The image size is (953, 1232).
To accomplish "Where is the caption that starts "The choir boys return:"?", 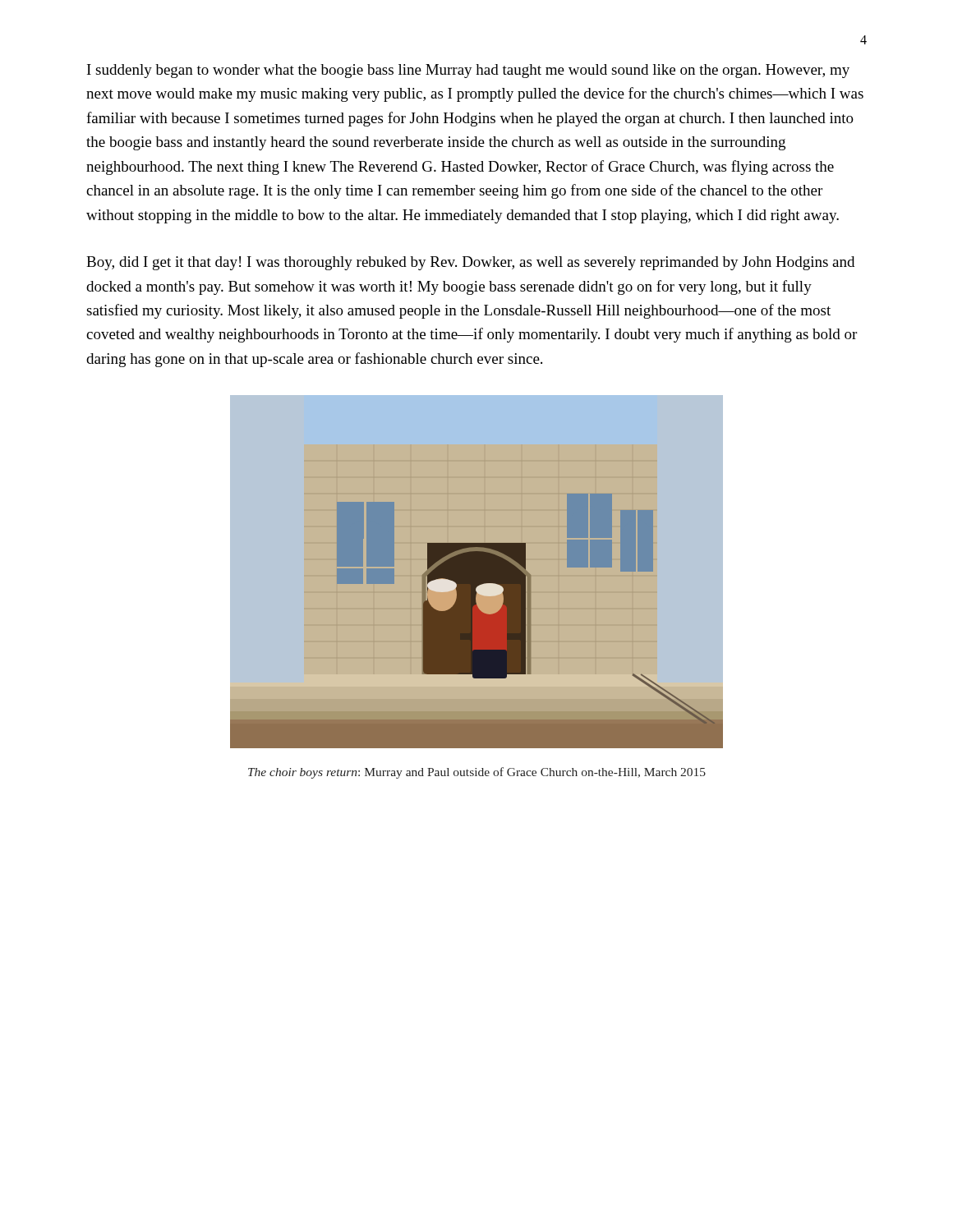I will click(x=476, y=772).
